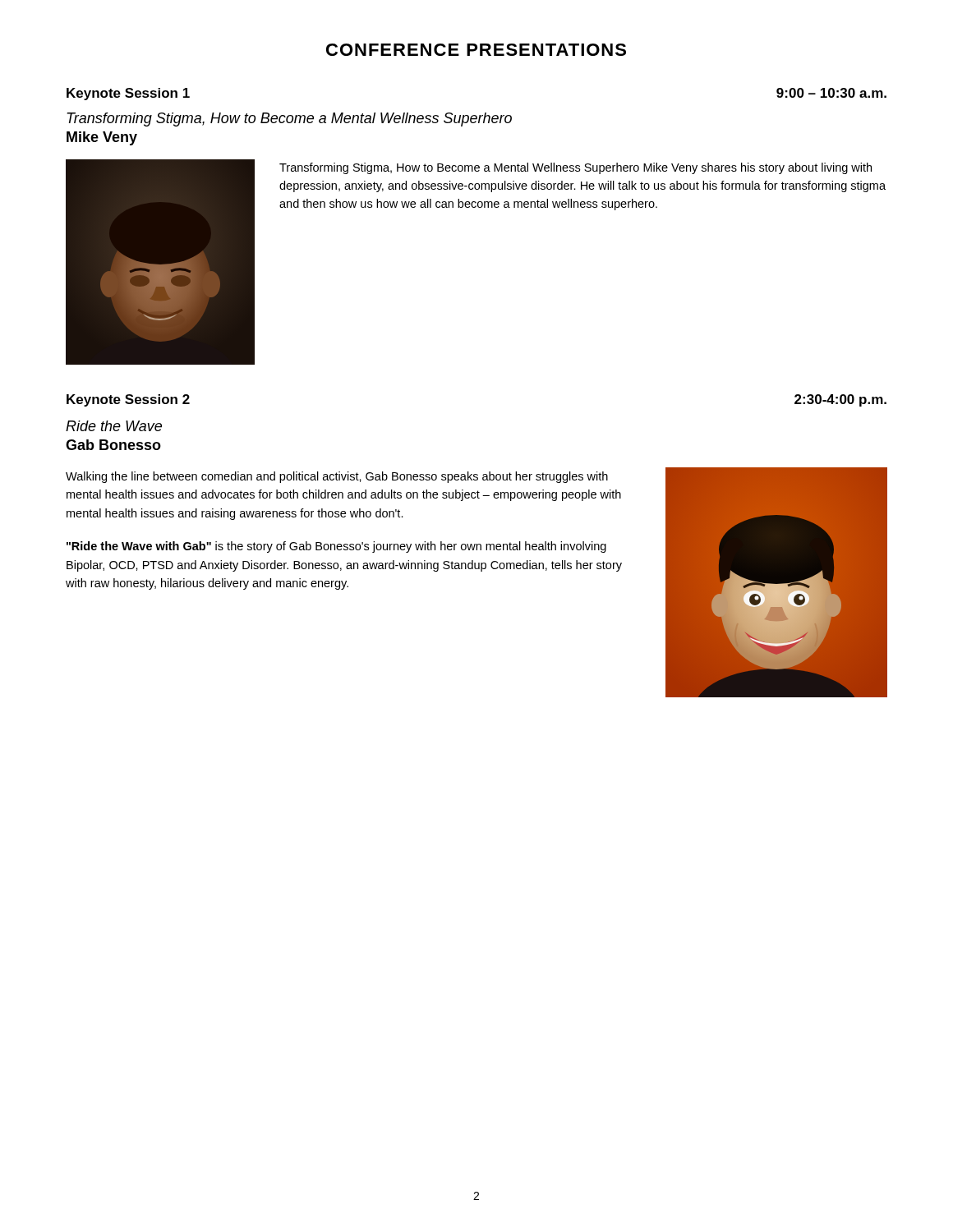Select the region starting "Keynote Session 2 2:30-4:00 p.m."

129,400
